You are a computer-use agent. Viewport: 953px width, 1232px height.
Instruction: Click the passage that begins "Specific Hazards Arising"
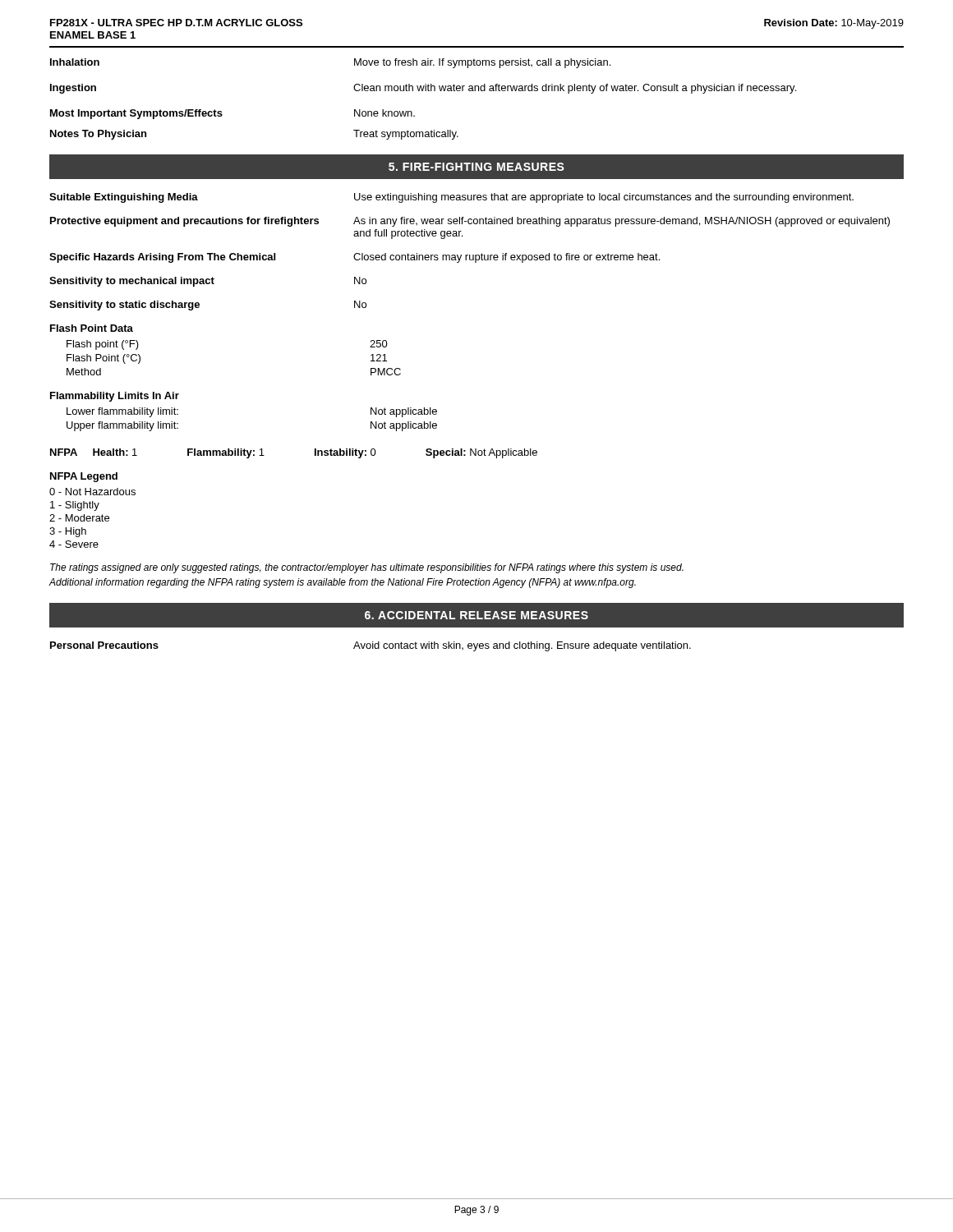[476, 257]
